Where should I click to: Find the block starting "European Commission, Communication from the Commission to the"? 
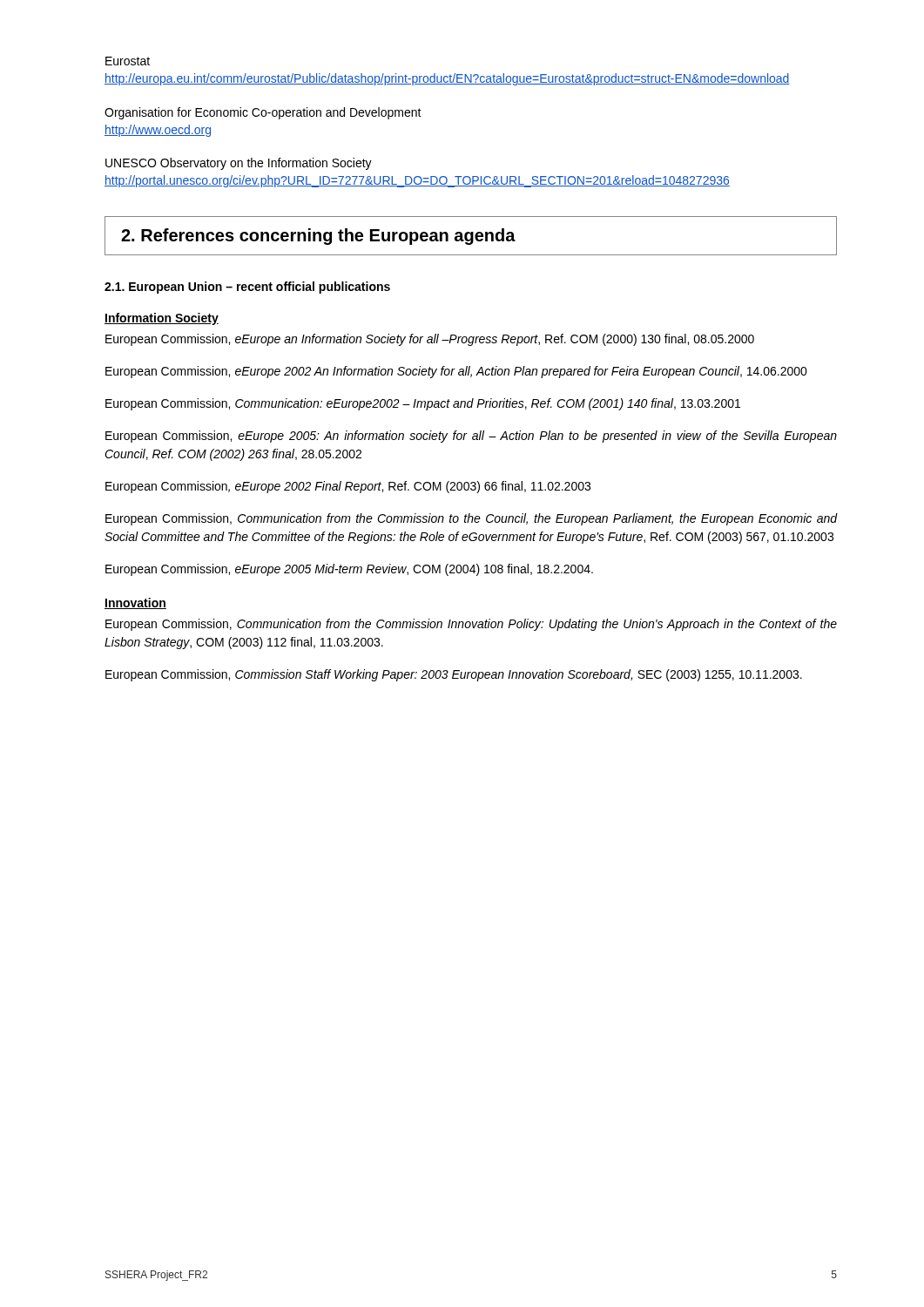tap(471, 527)
